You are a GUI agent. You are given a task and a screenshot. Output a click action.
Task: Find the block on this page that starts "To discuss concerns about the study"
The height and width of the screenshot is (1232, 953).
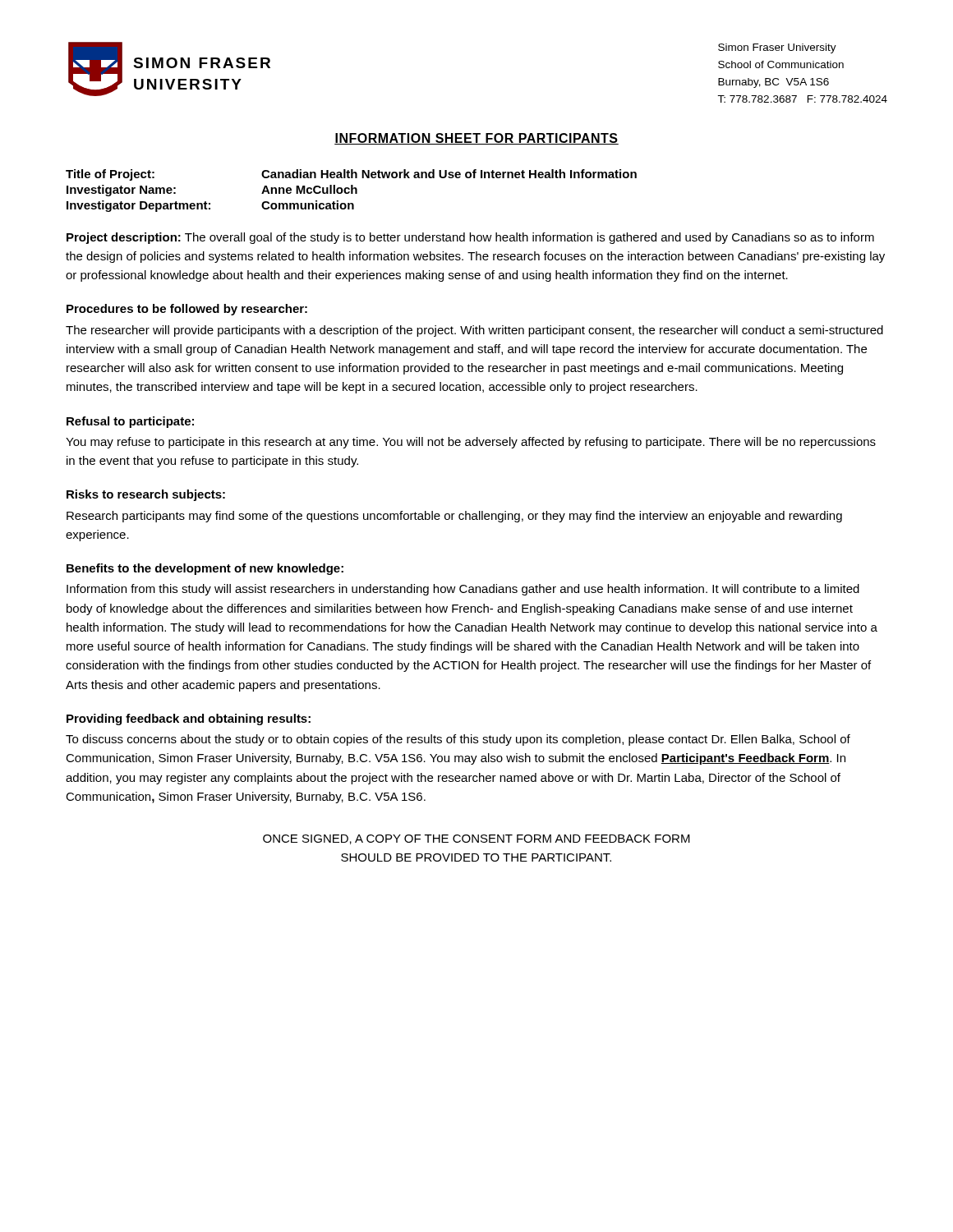pos(458,768)
